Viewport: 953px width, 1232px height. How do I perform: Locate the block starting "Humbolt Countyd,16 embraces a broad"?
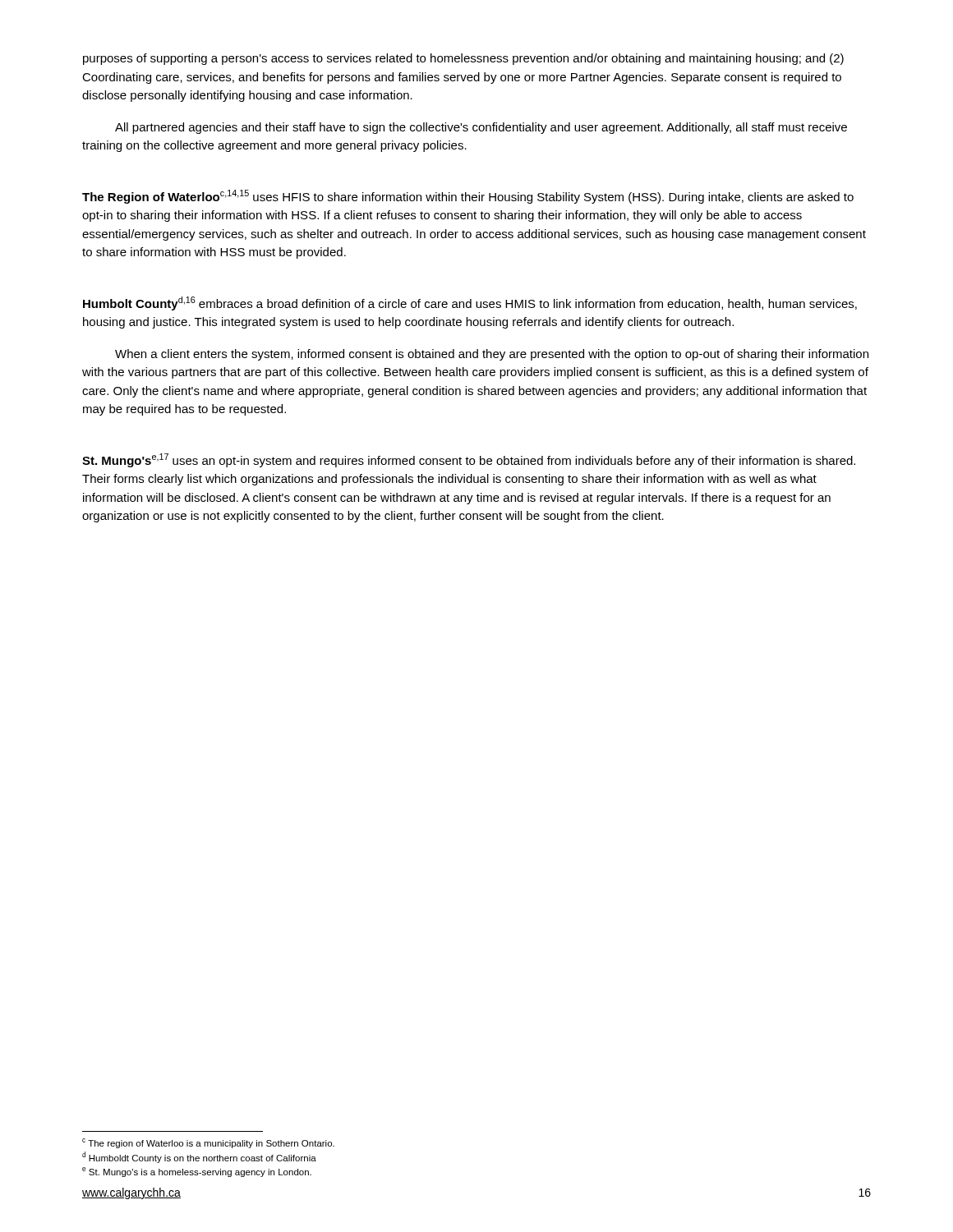(470, 312)
